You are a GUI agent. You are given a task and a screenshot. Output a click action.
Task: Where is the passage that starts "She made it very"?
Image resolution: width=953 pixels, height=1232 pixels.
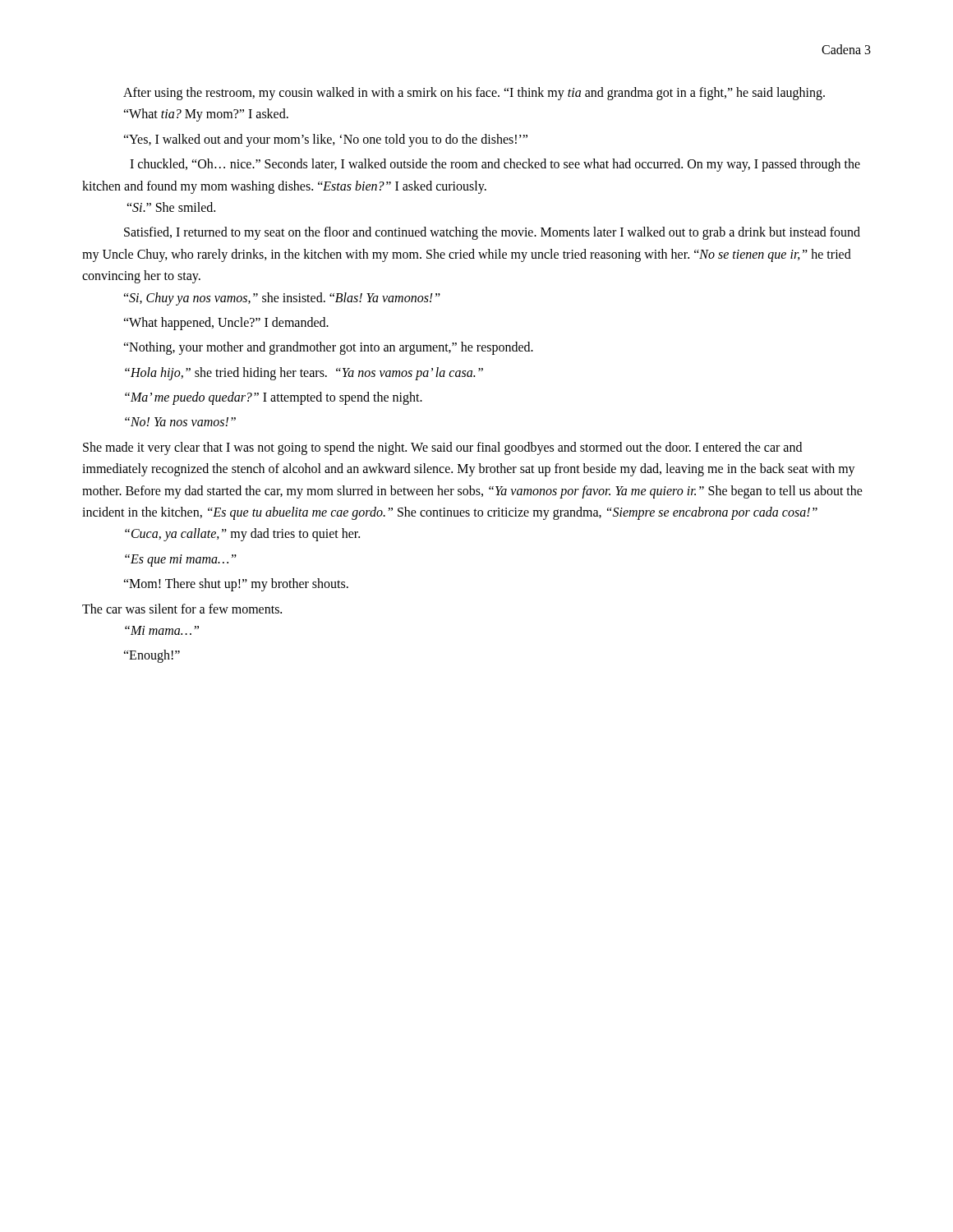point(472,480)
